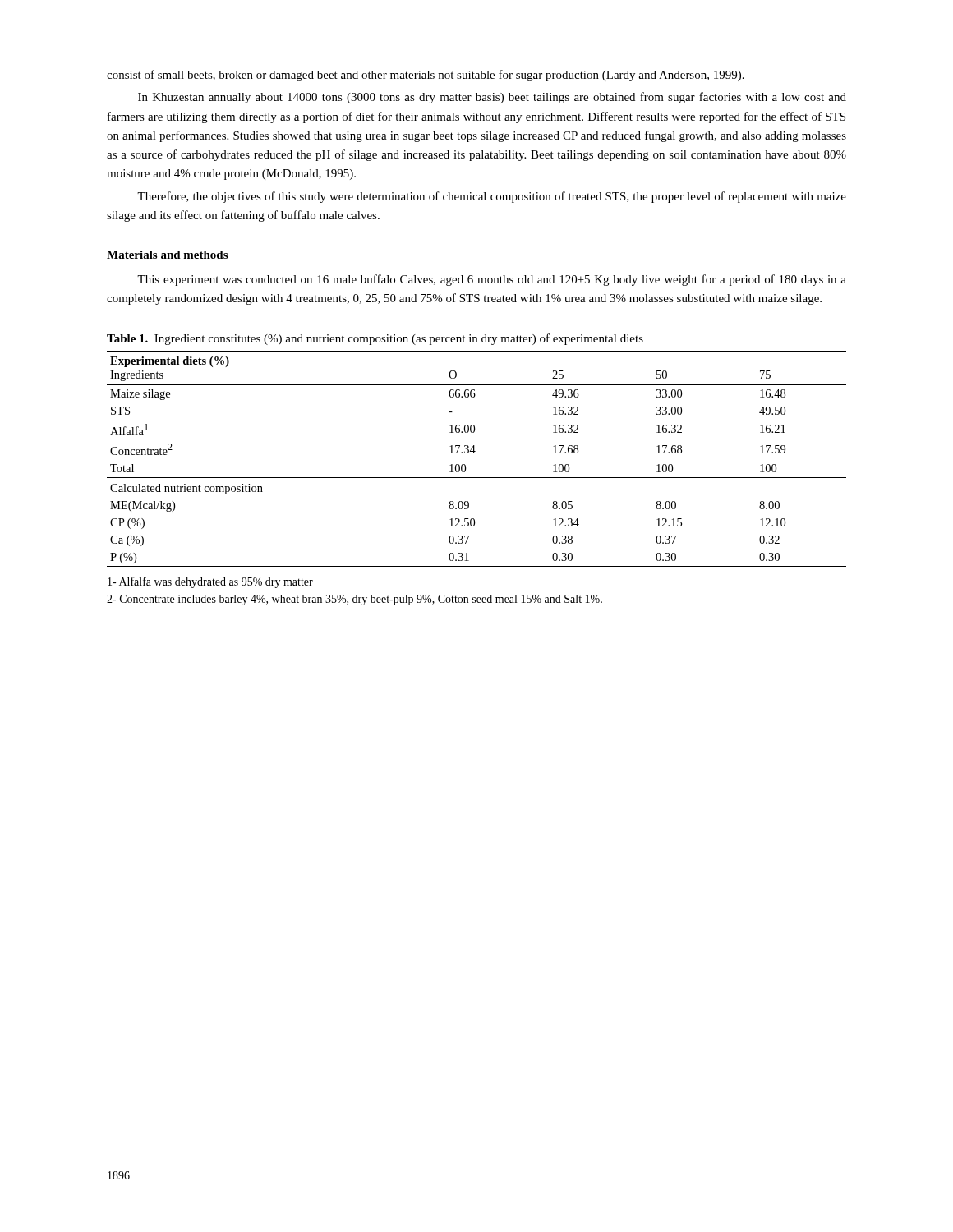Point to the passage starting "1- Alfalfa was dehydrated"
This screenshot has width=953, height=1232.
(x=210, y=582)
